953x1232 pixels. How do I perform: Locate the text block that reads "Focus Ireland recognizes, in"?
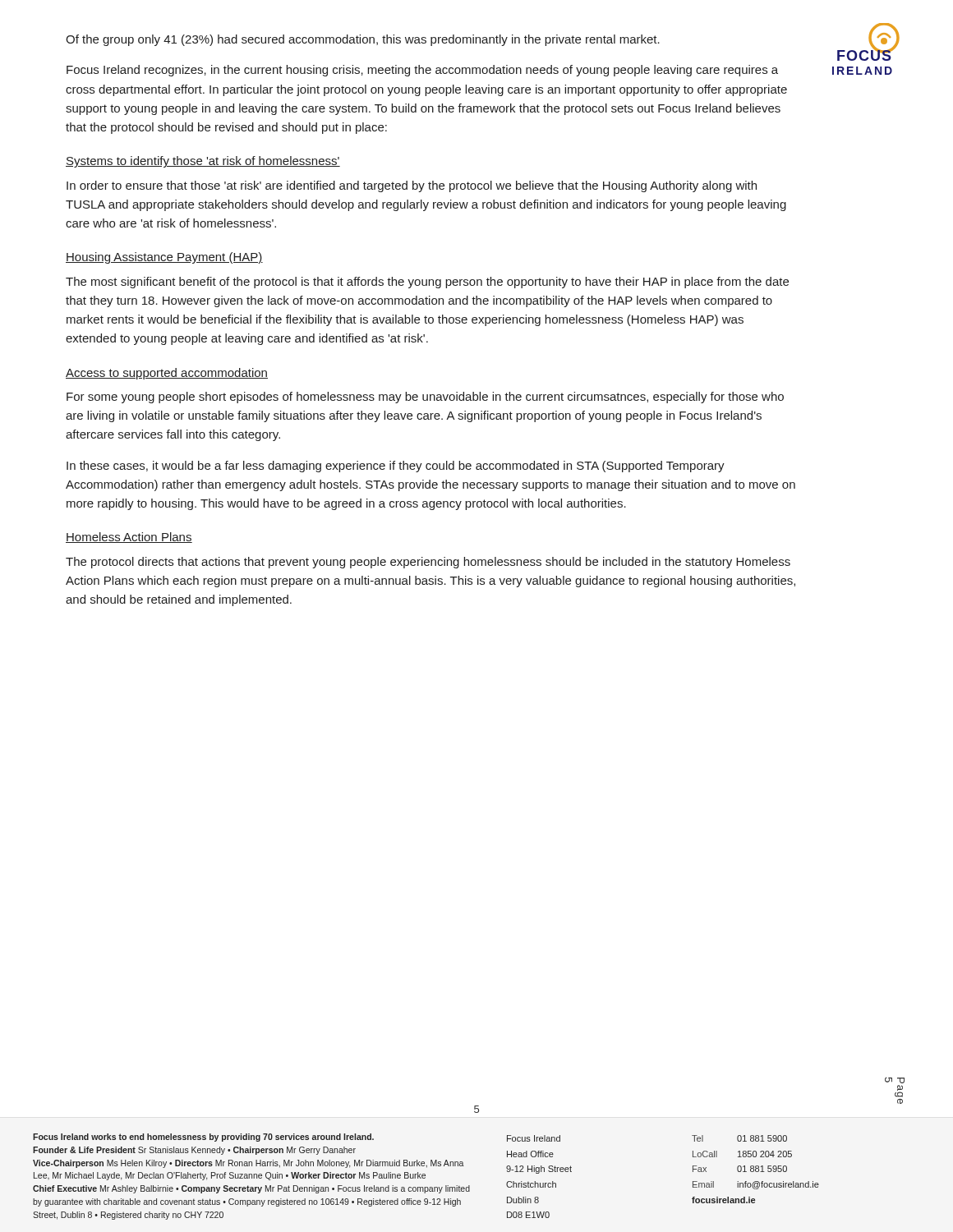point(431,98)
